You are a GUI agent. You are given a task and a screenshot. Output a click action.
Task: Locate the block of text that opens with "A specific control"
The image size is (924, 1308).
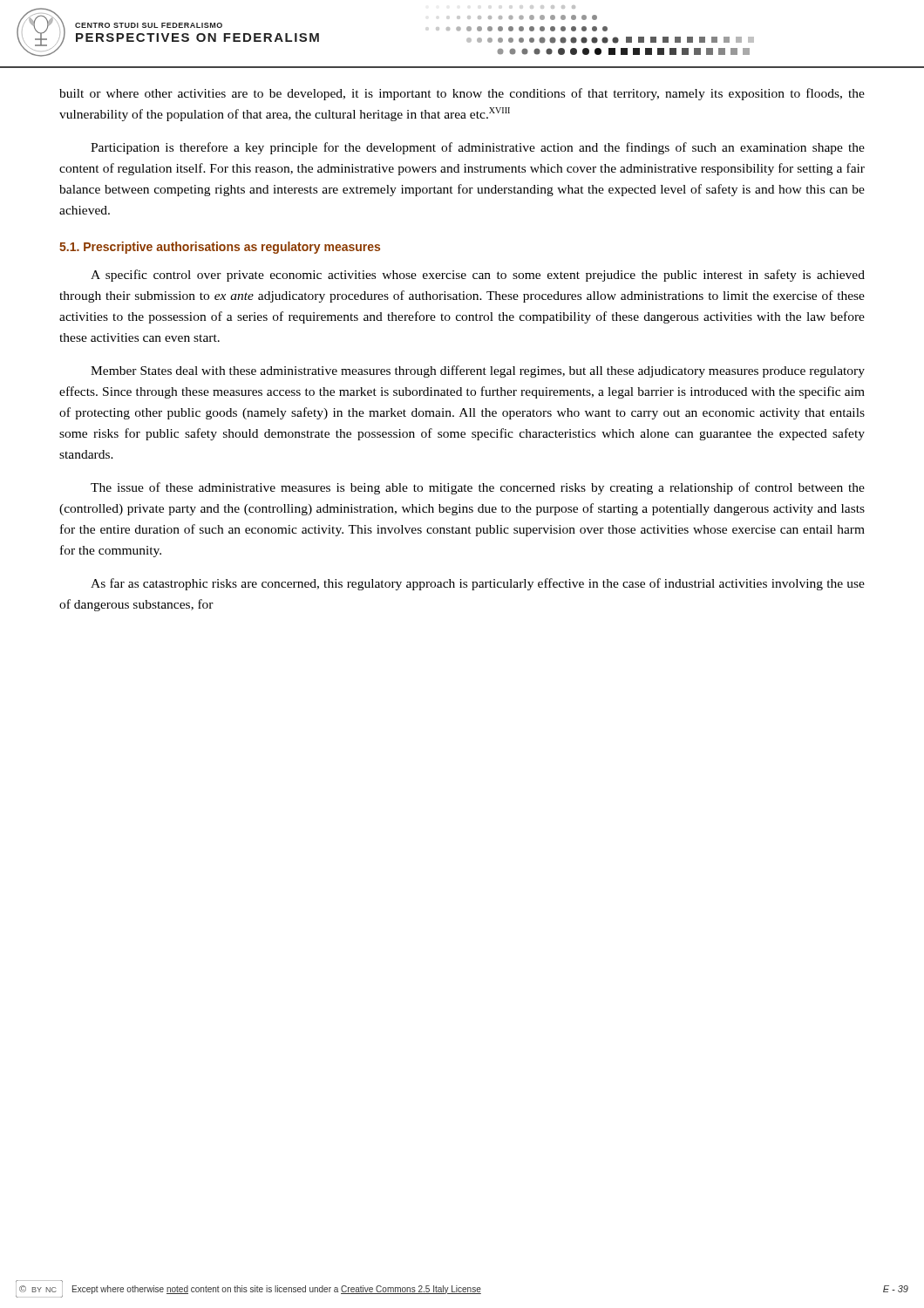pos(462,306)
